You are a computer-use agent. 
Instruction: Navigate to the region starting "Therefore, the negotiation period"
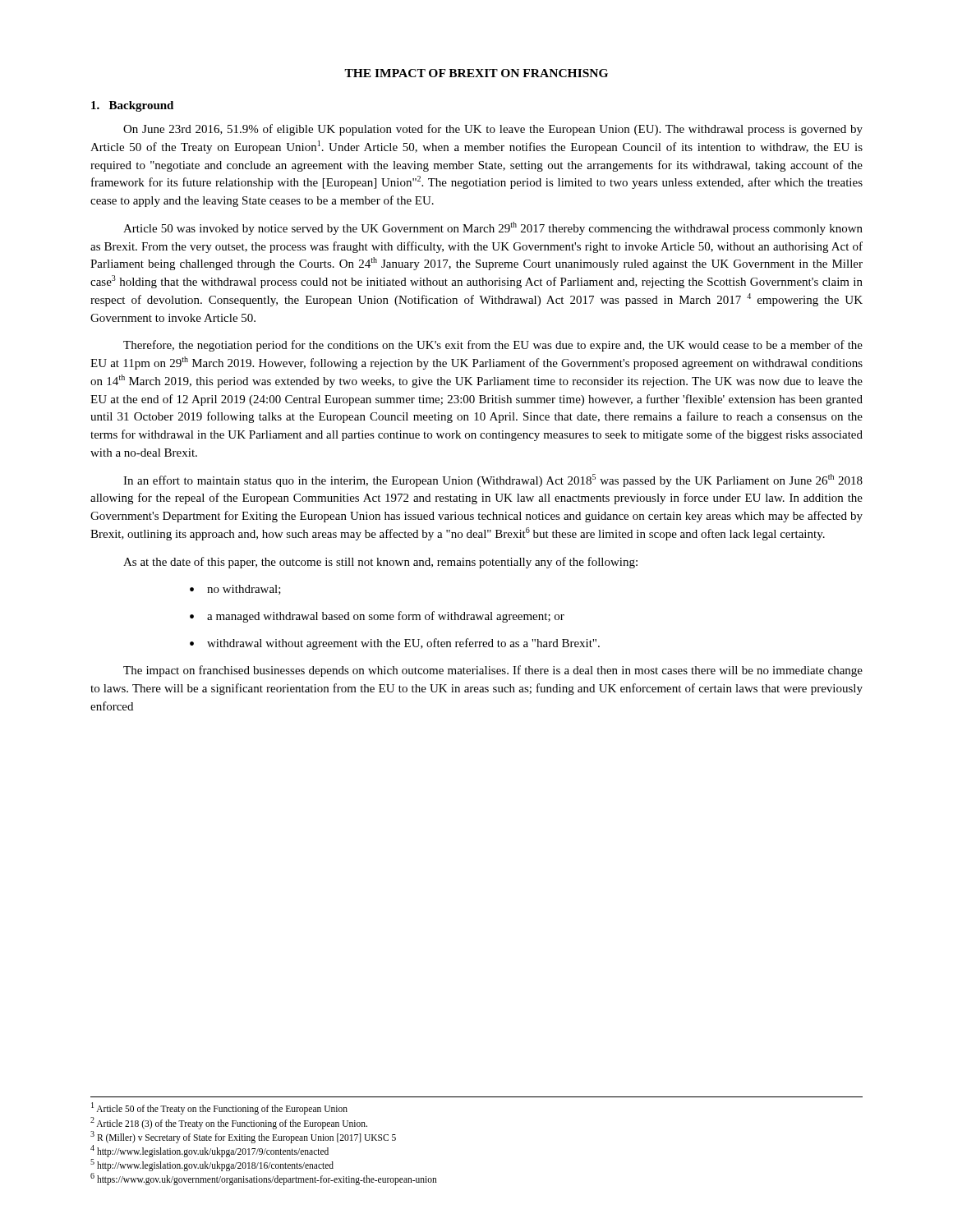tap(476, 399)
